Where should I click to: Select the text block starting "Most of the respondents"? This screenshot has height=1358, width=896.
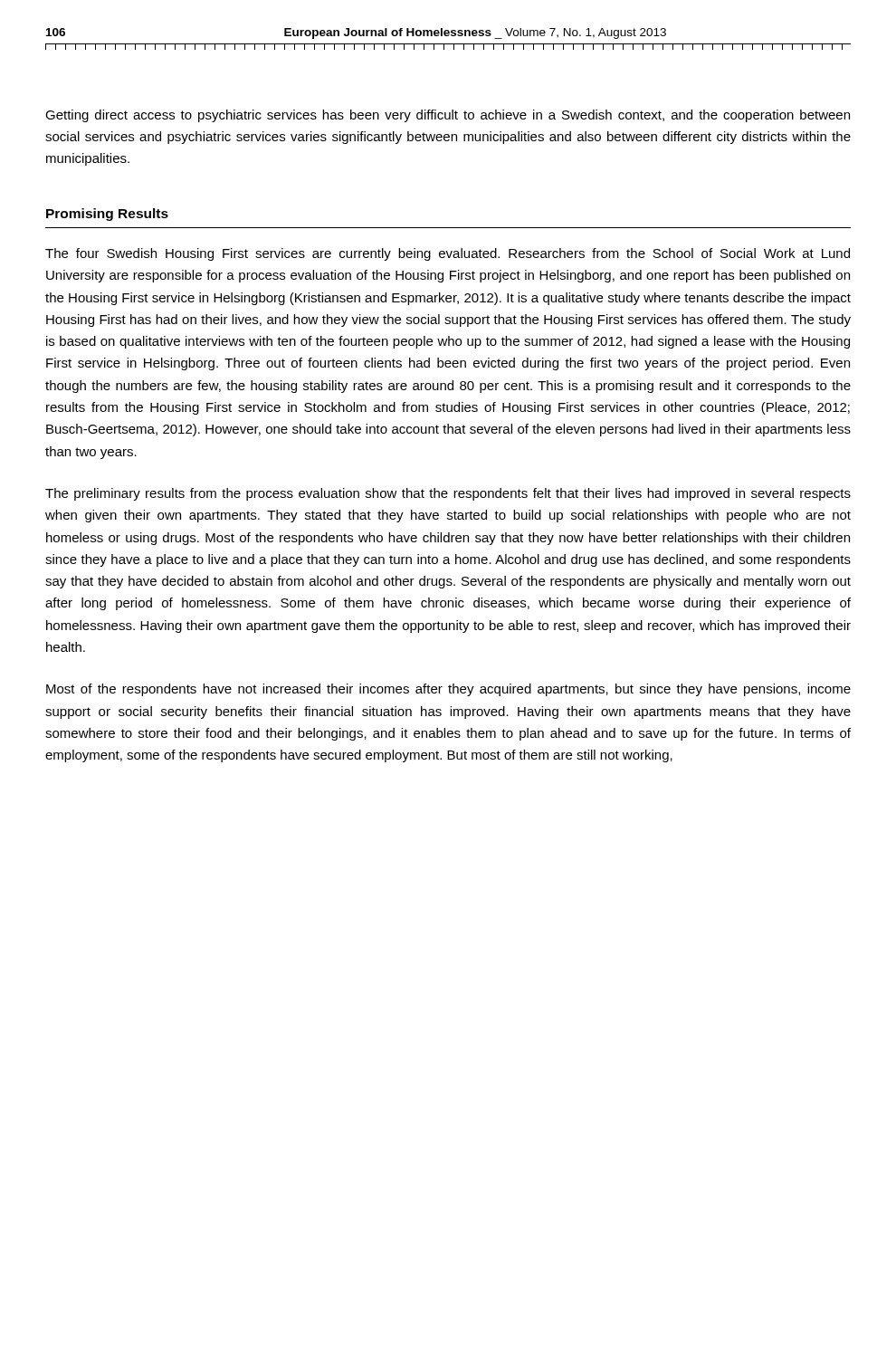pos(448,722)
